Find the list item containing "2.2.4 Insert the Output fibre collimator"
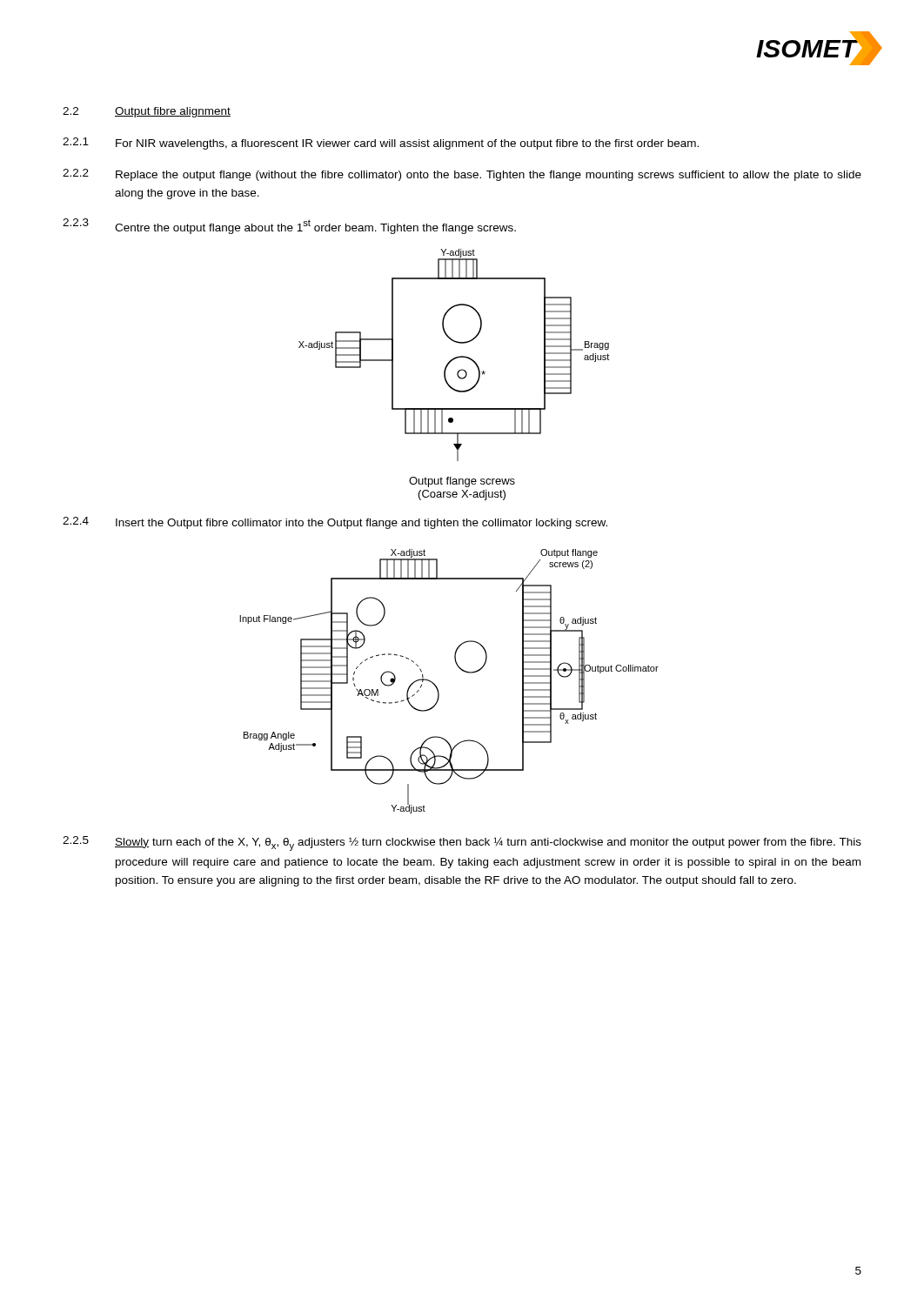 (336, 523)
